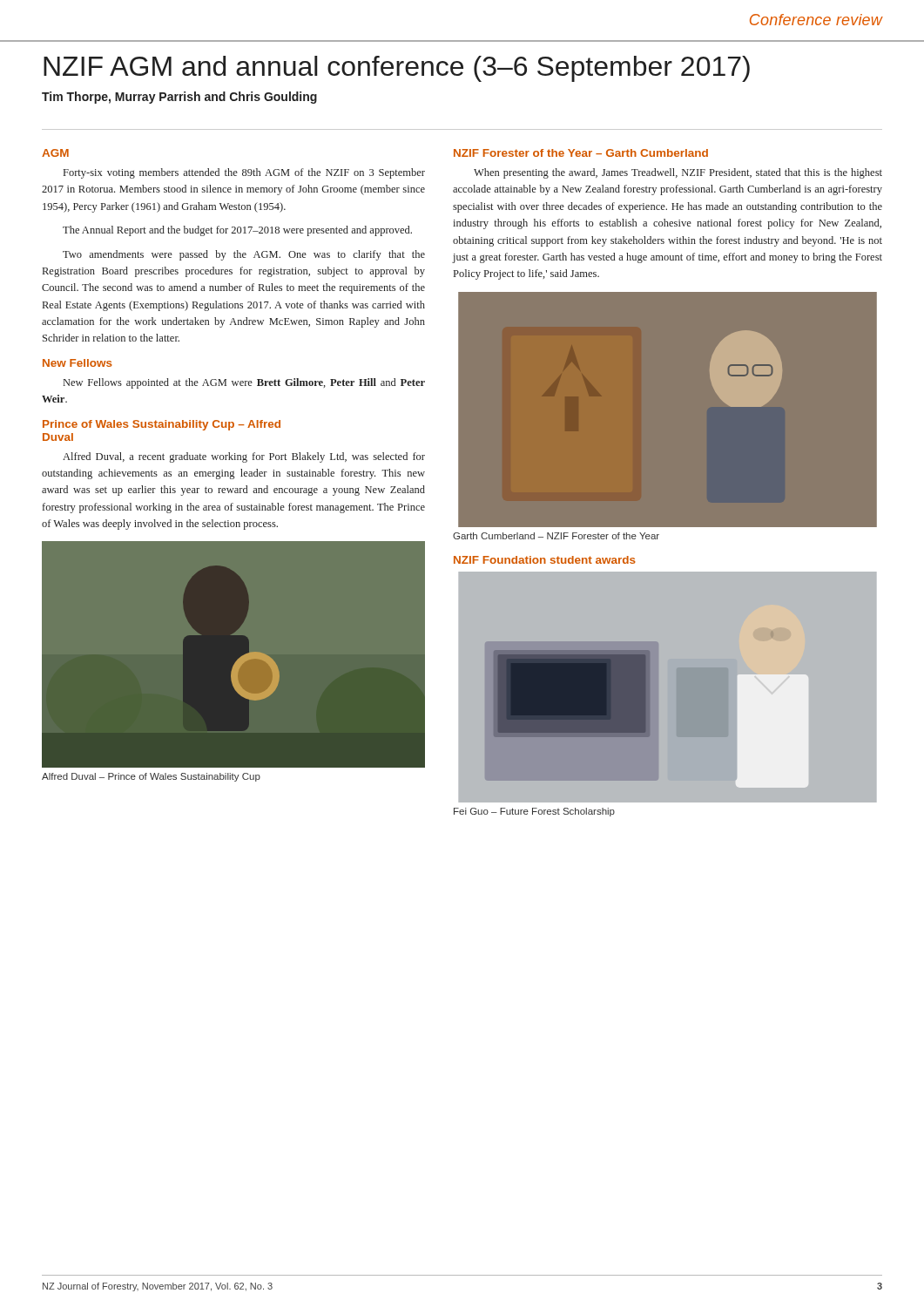Click on the passage starting "Alfred Duval – Prince of"

coord(233,777)
